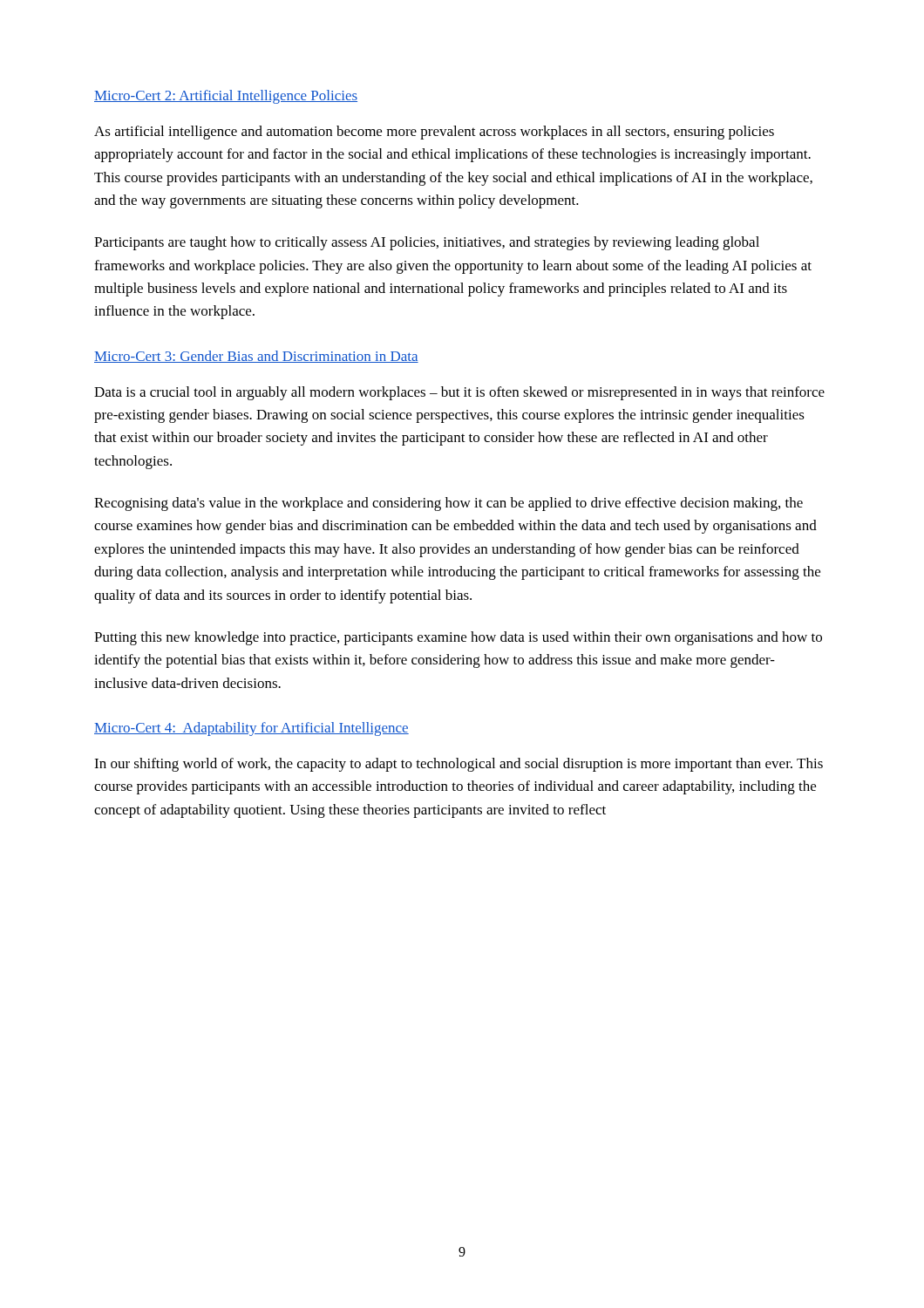
Task: Where is the passage that starts "Recognising data's value in the workplace"?
Action: (x=458, y=549)
